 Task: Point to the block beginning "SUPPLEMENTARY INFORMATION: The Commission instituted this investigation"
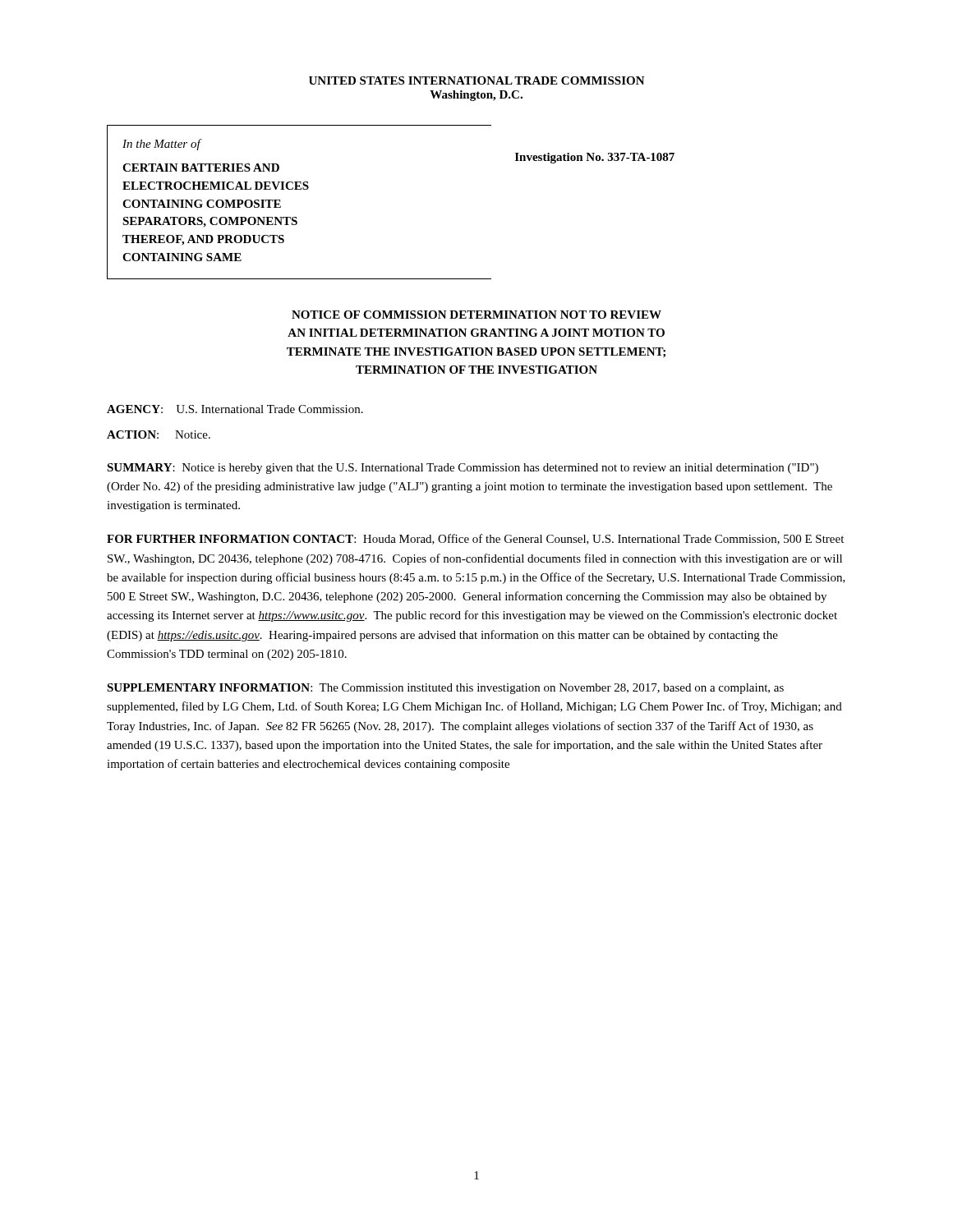(474, 726)
